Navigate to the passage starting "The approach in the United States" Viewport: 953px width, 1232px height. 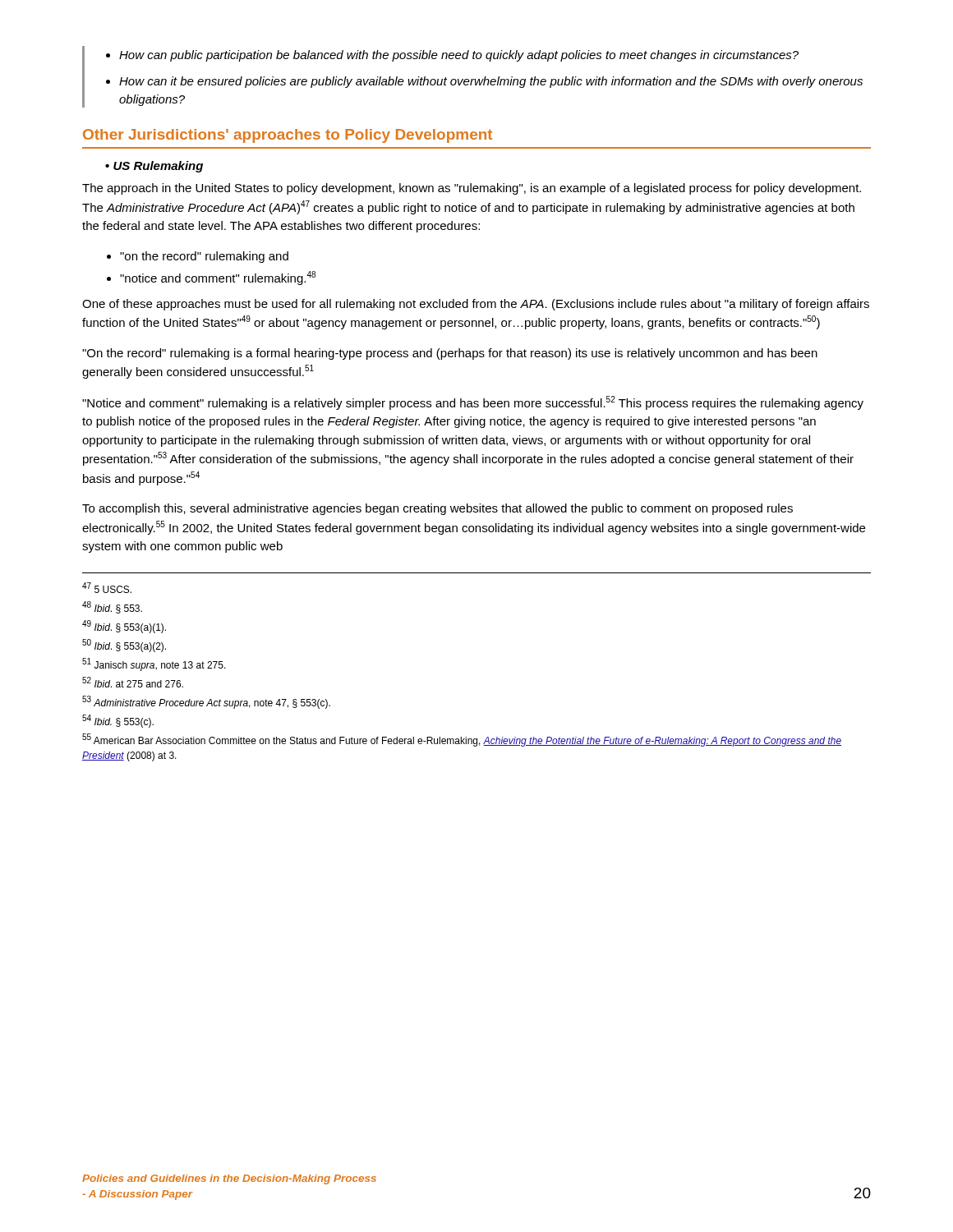472,207
